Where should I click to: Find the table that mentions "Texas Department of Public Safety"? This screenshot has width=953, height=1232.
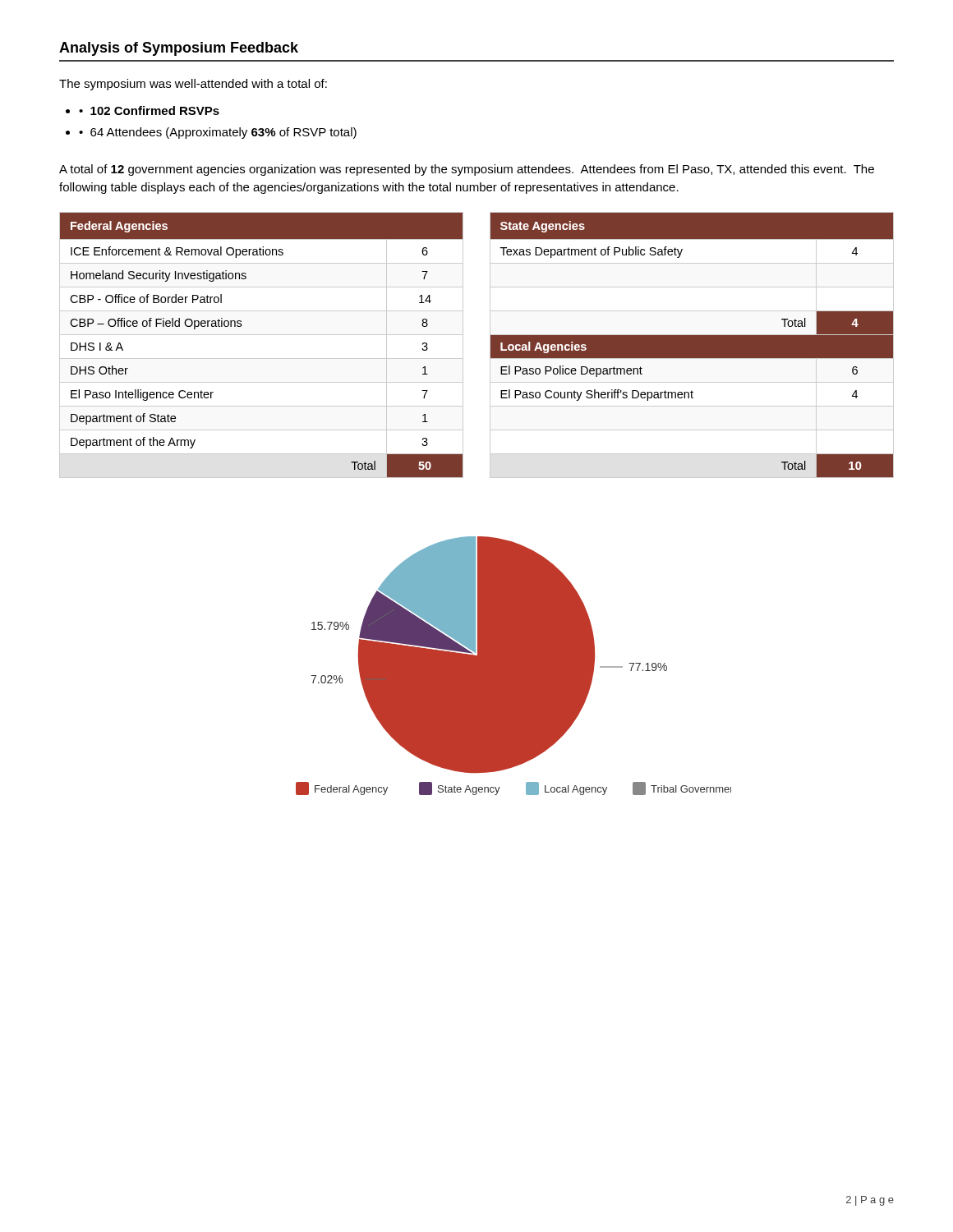(476, 345)
